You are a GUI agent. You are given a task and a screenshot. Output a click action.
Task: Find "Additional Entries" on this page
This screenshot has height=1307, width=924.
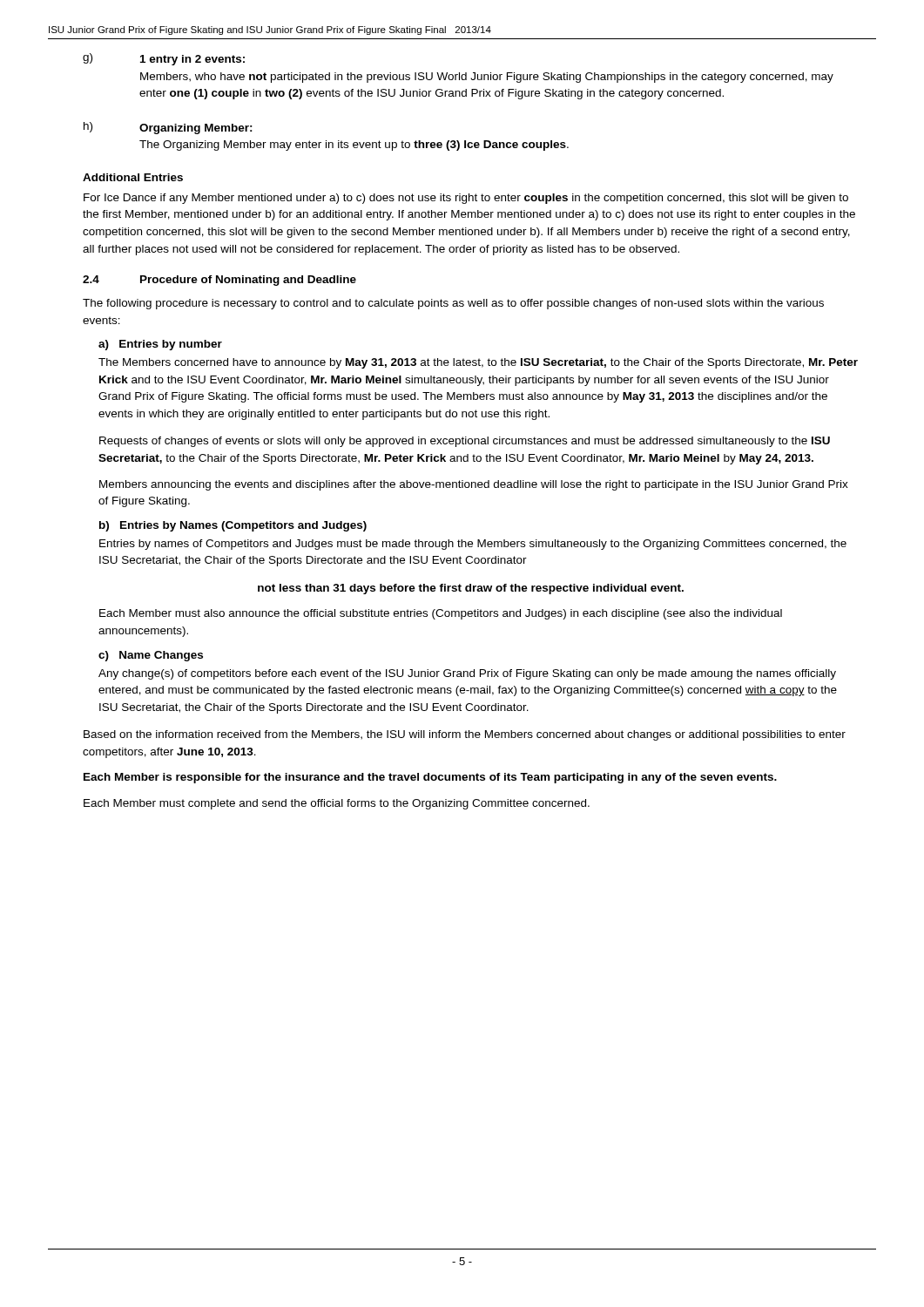[x=133, y=177]
